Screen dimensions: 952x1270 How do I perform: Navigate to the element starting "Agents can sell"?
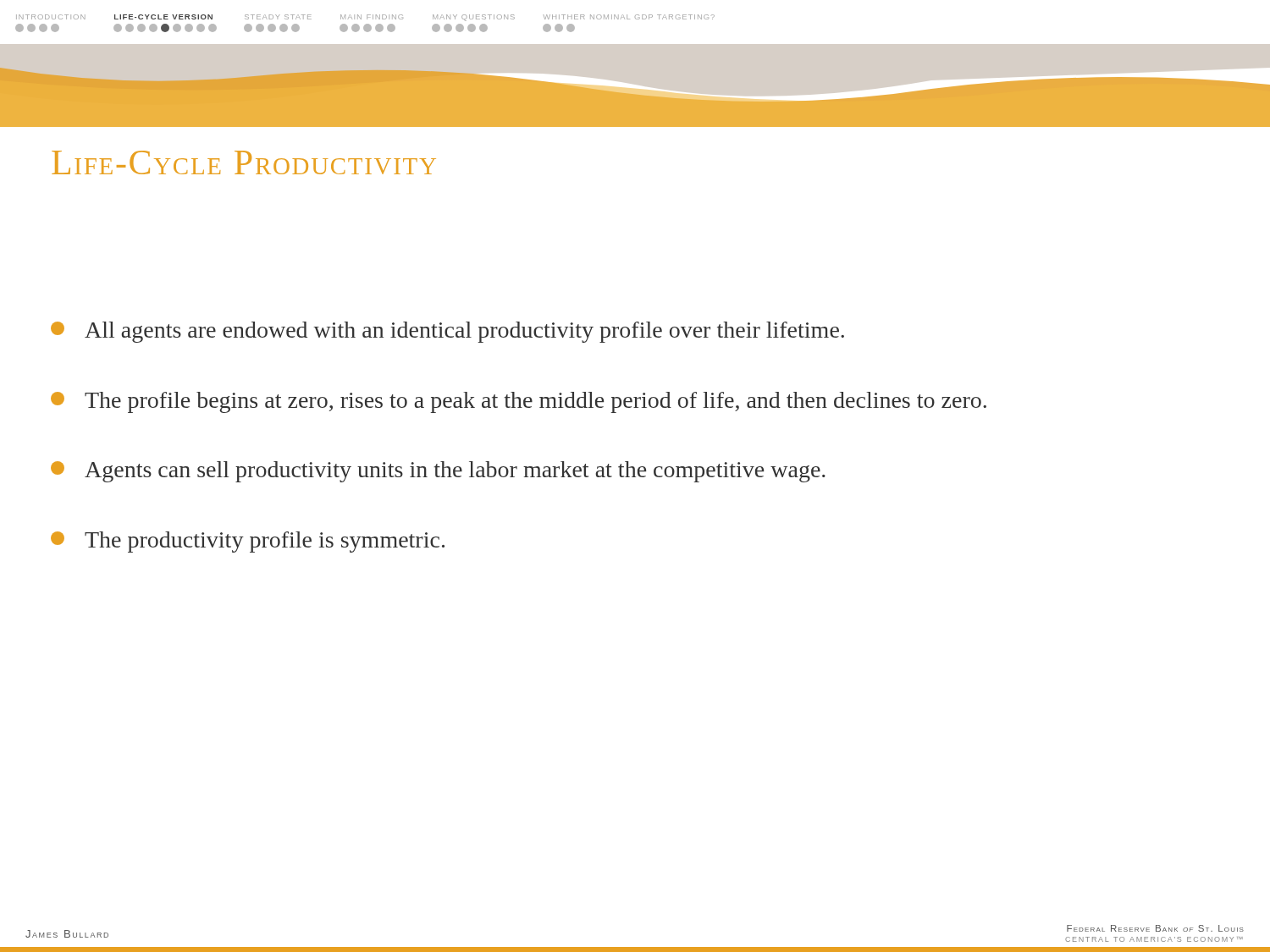[x=439, y=470]
